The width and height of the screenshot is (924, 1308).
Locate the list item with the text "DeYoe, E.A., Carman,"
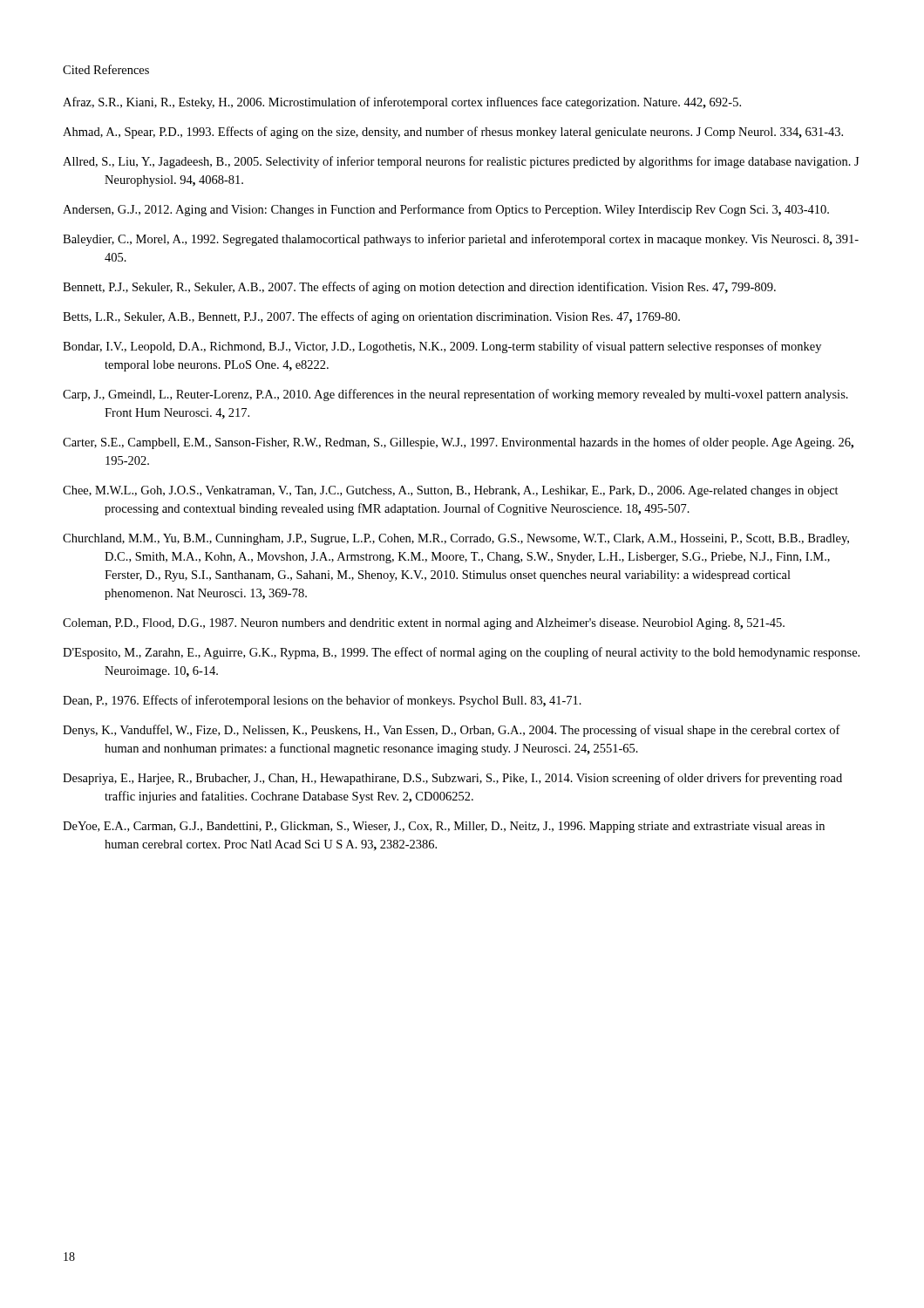(x=444, y=835)
